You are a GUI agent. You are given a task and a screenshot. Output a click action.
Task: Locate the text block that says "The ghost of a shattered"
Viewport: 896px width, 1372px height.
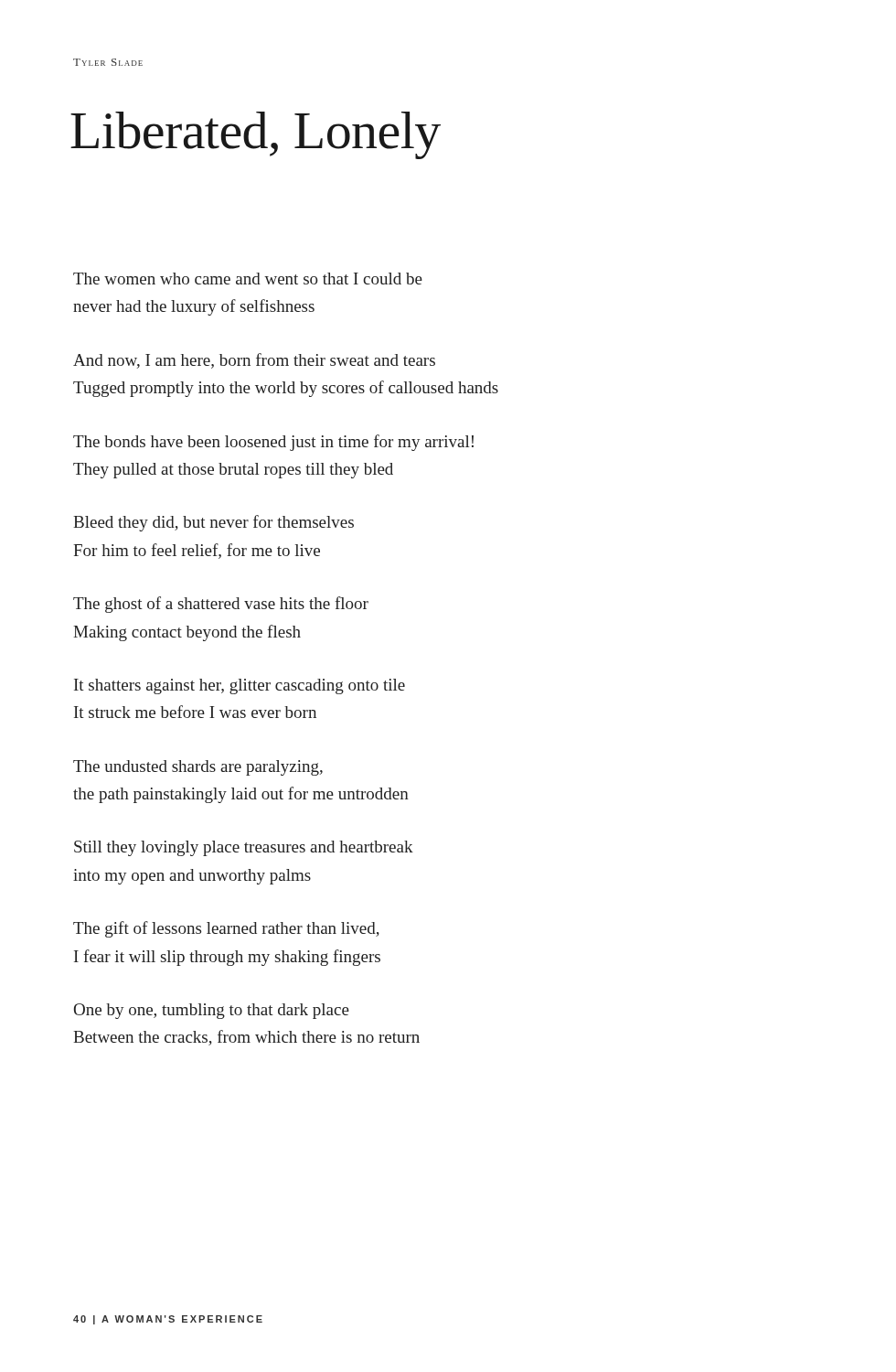221,605
